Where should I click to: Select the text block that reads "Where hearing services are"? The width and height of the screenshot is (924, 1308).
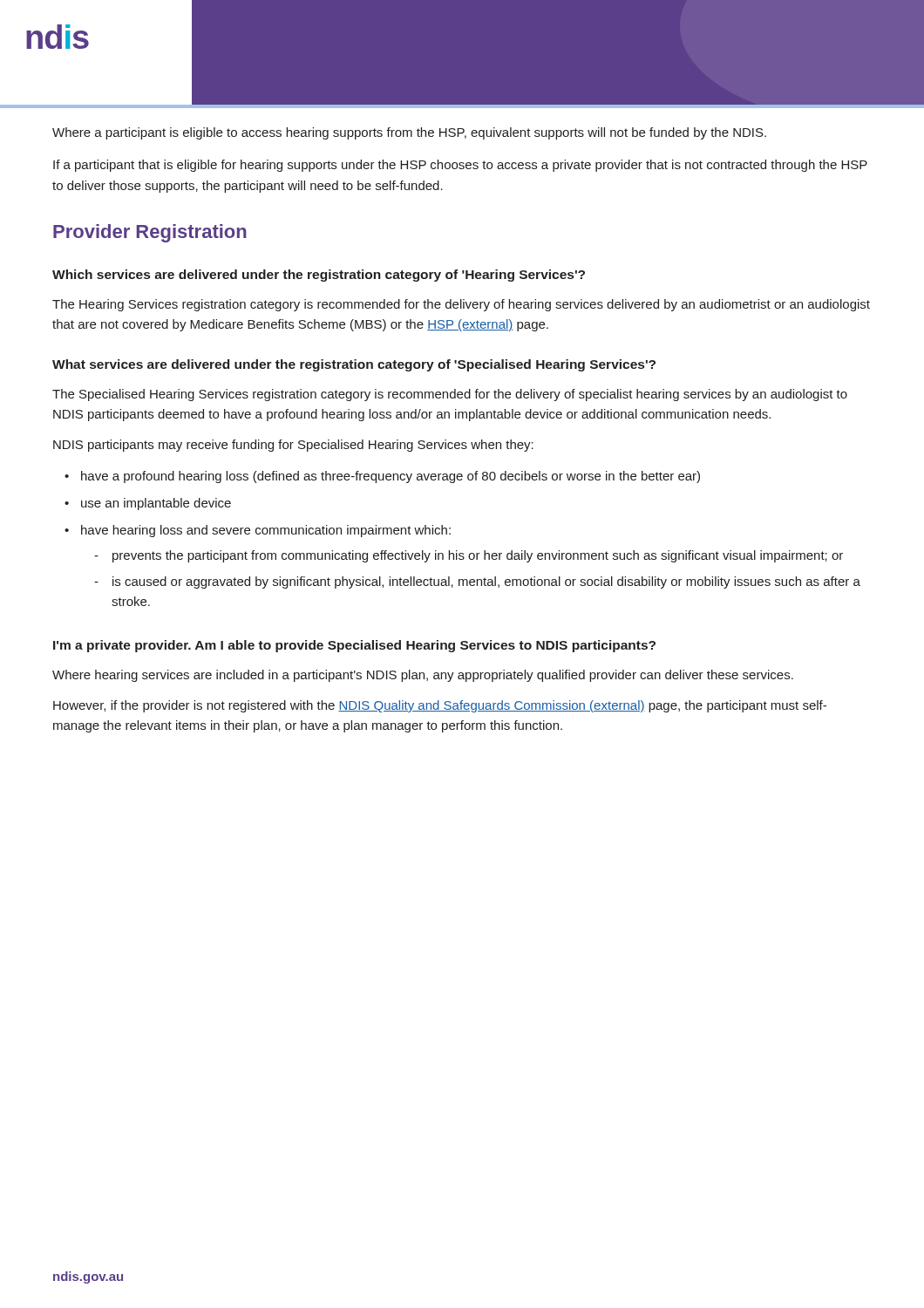(x=423, y=674)
